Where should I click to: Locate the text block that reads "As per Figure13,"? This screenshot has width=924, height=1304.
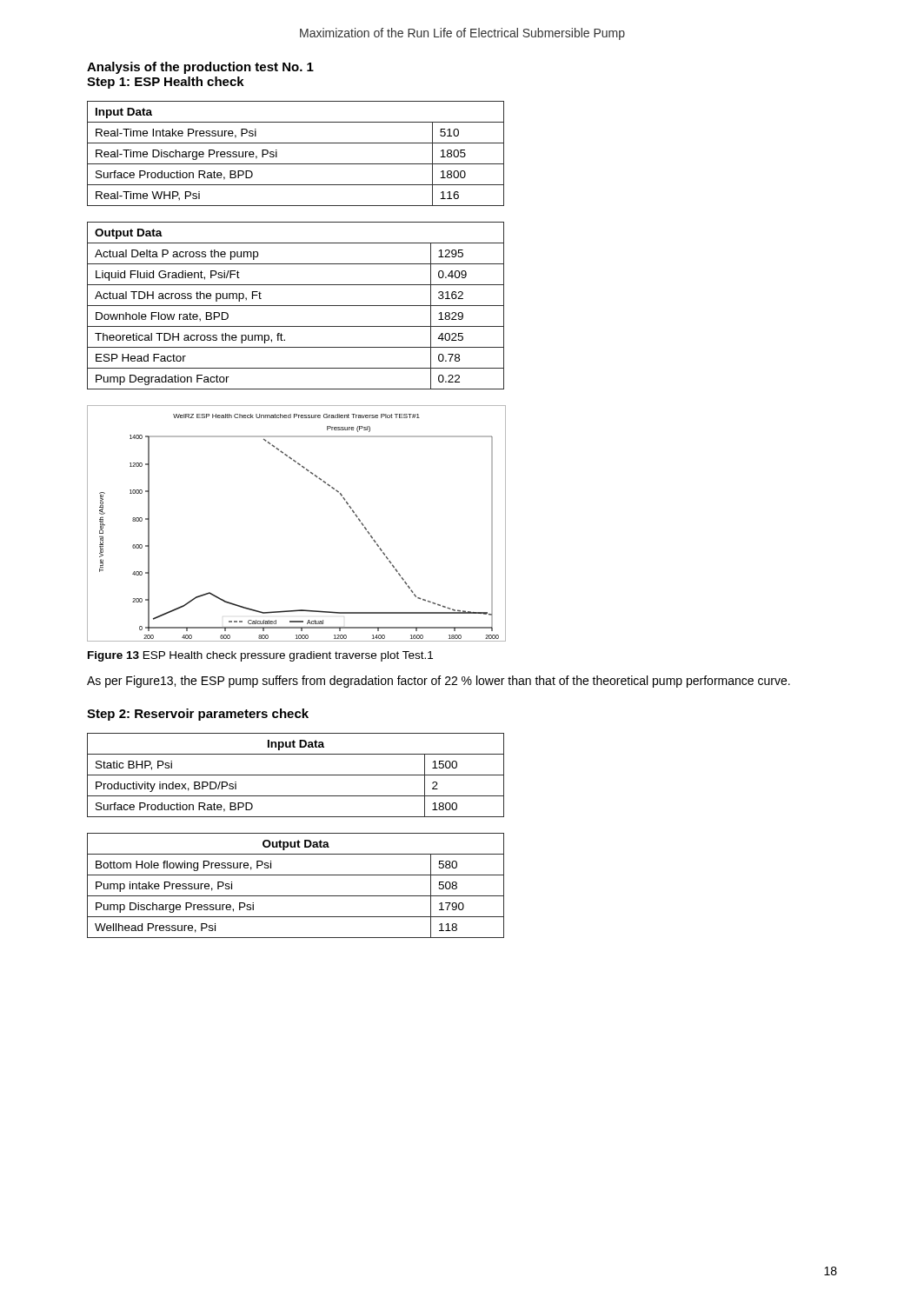tap(439, 681)
